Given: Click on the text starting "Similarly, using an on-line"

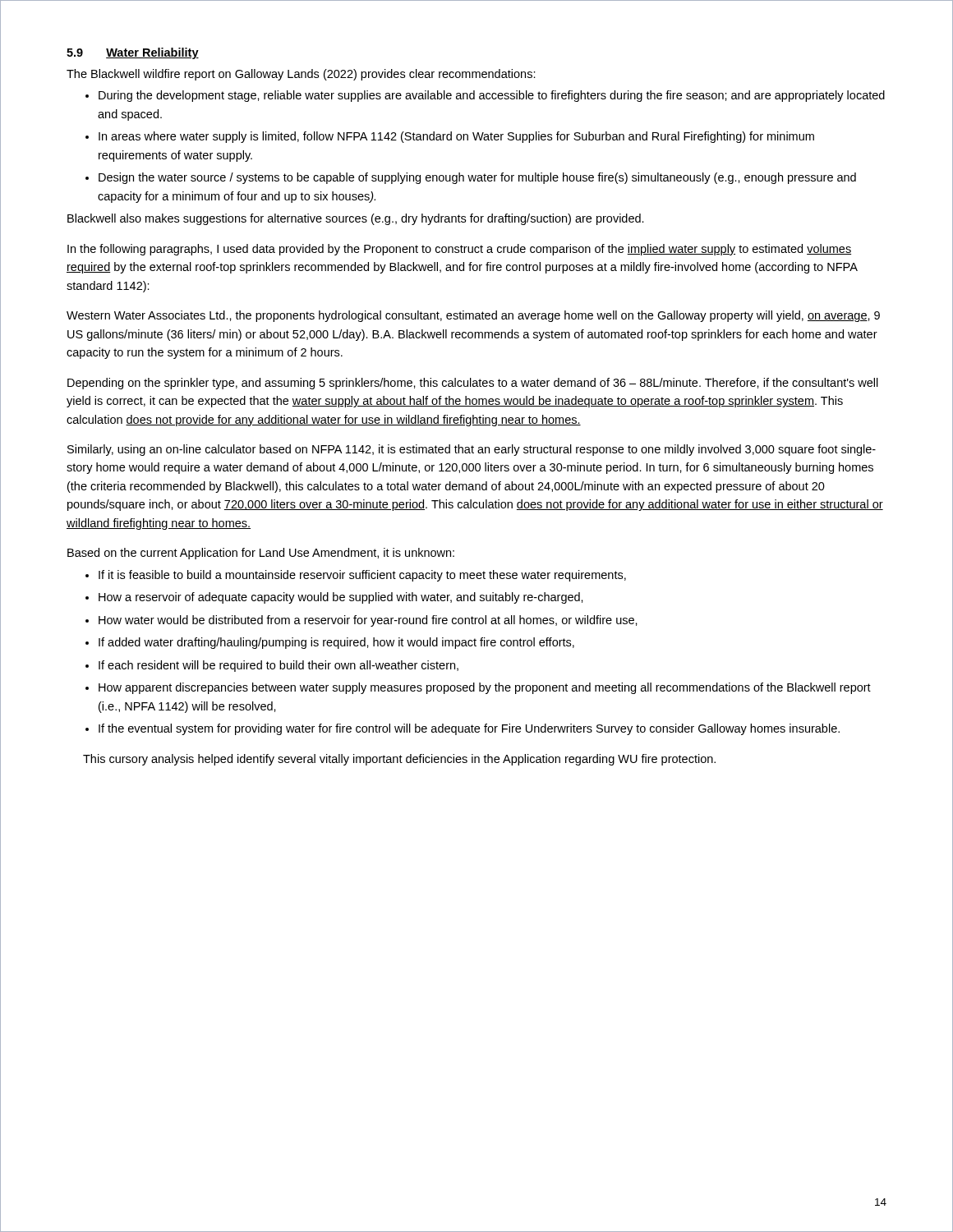Looking at the screenshot, I should tap(475, 486).
